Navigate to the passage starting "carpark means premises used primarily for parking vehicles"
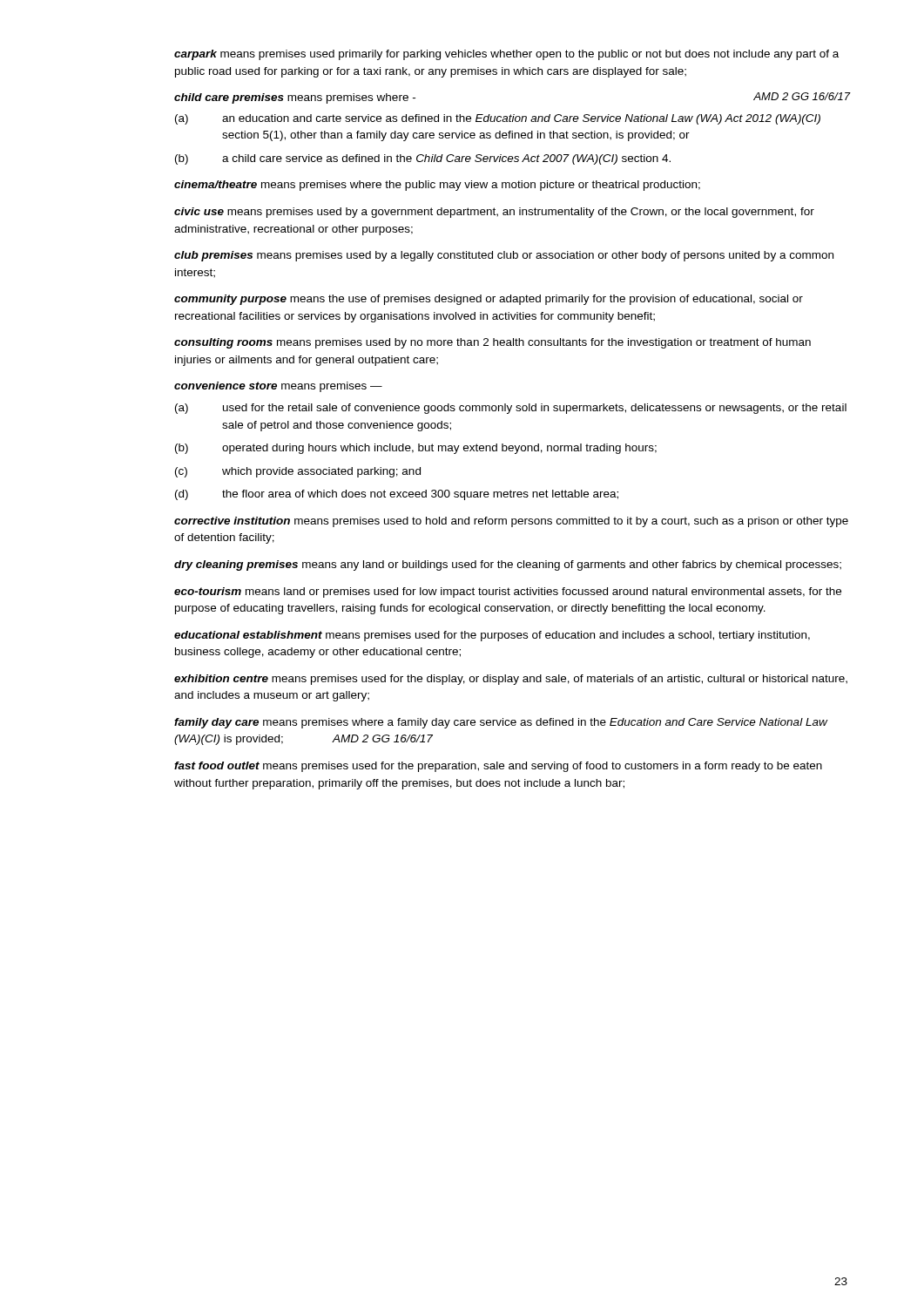This screenshot has width=924, height=1307. click(x=462, y=62)
